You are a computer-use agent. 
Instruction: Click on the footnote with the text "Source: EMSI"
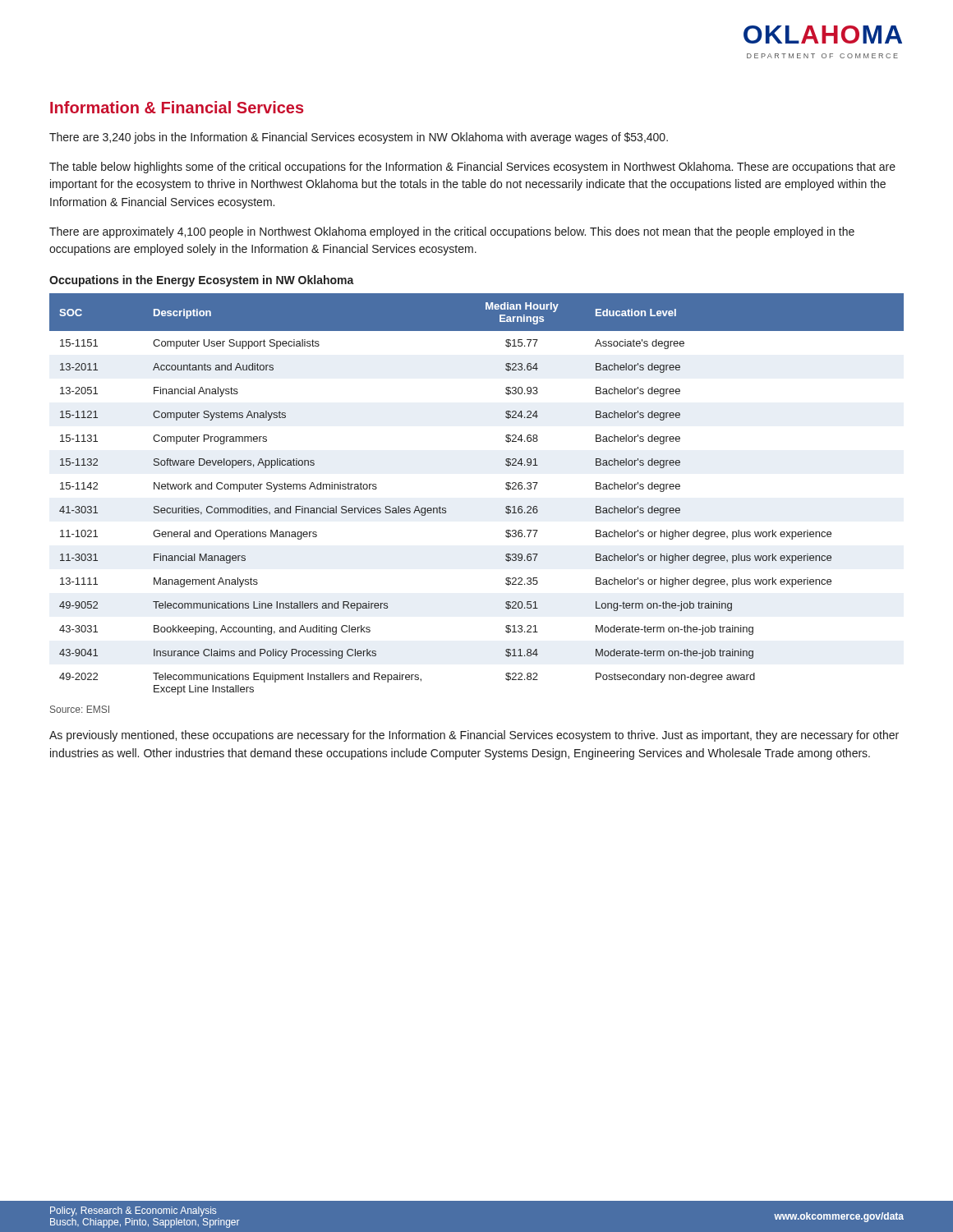coord(80,709)
